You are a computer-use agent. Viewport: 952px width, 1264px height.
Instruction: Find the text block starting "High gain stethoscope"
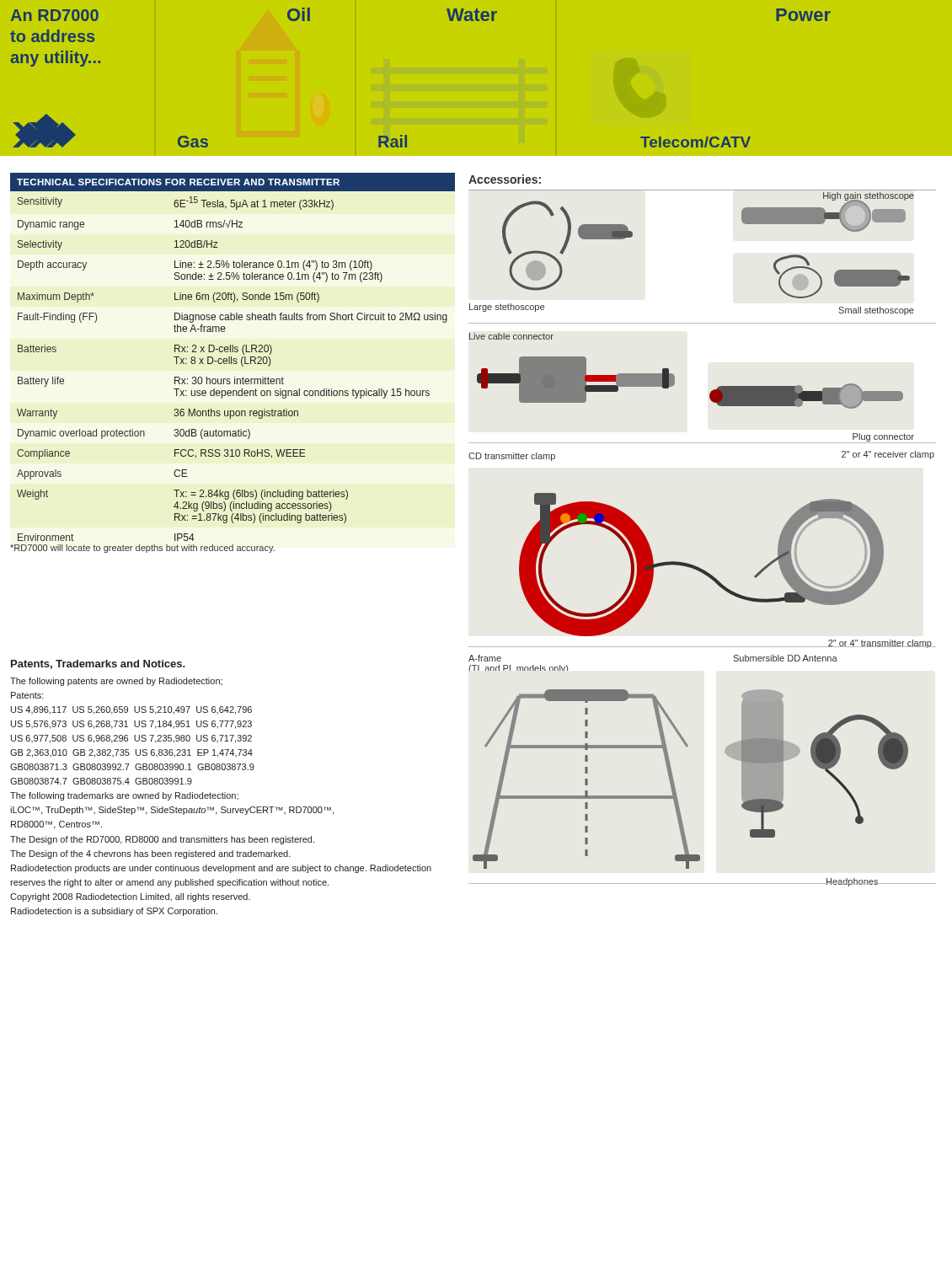(868, 196)
